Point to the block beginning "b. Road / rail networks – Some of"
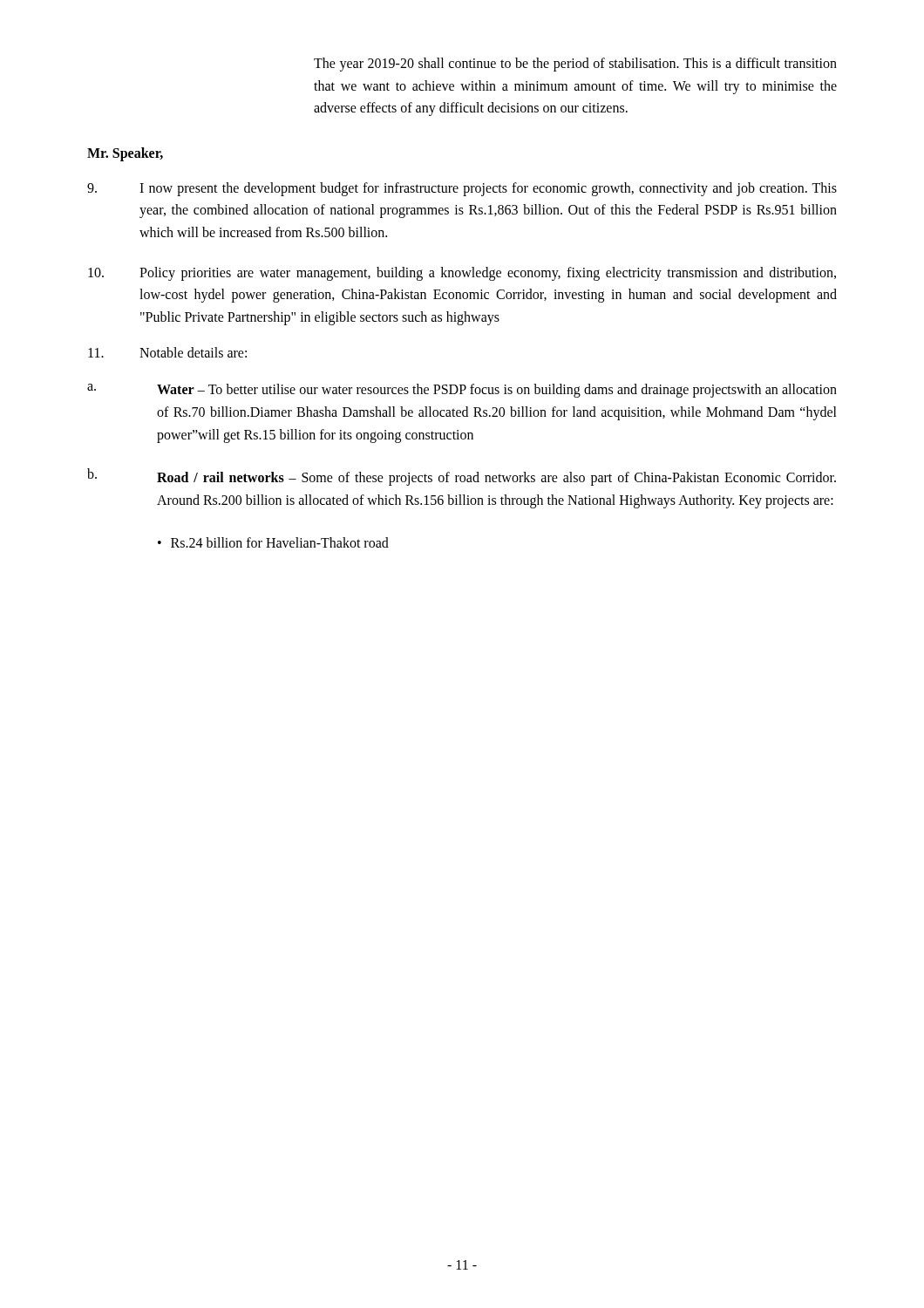The image size is (924, 1308). click(x=462, y=489)
